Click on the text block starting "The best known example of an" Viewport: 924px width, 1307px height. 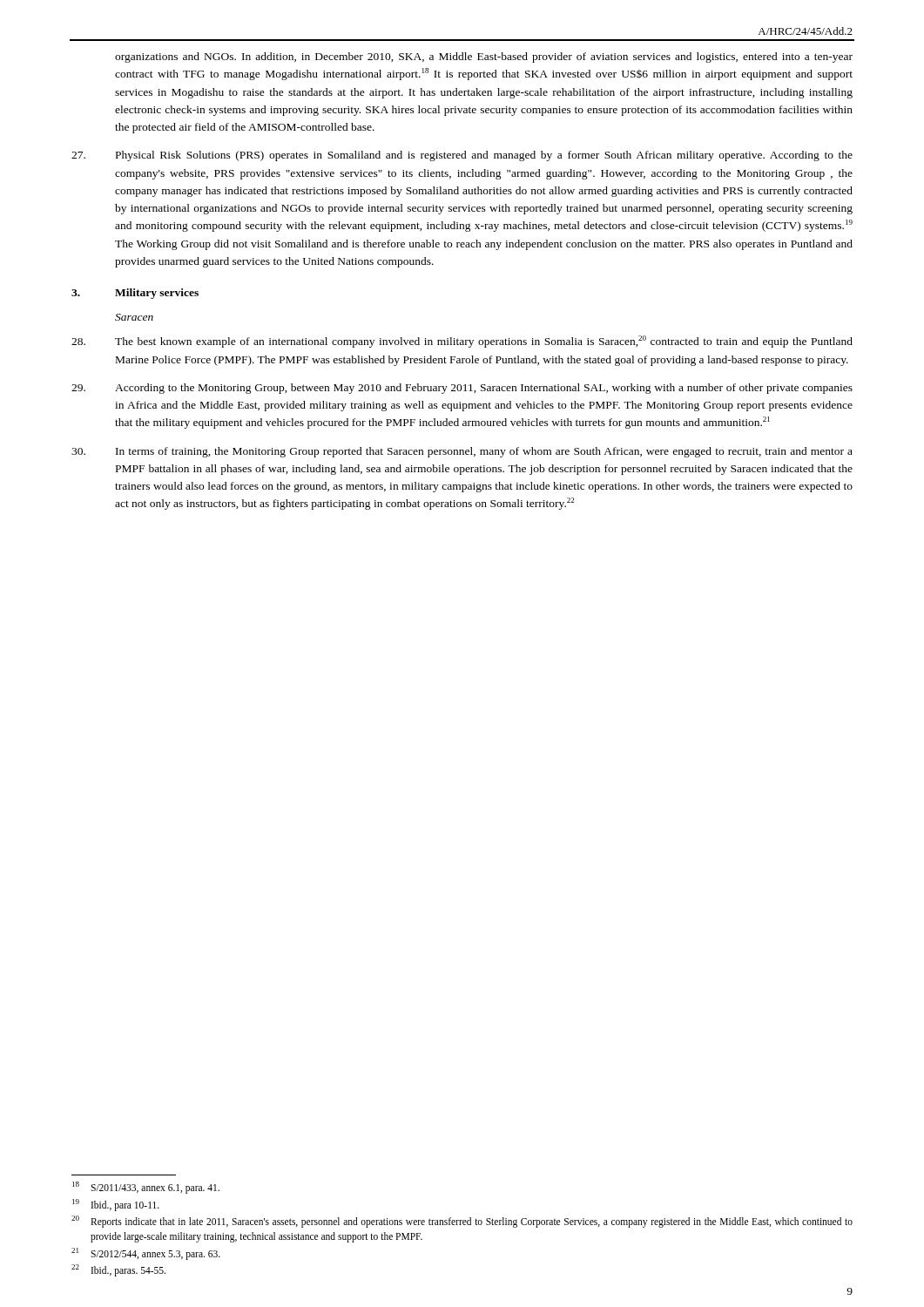(462, 351)
